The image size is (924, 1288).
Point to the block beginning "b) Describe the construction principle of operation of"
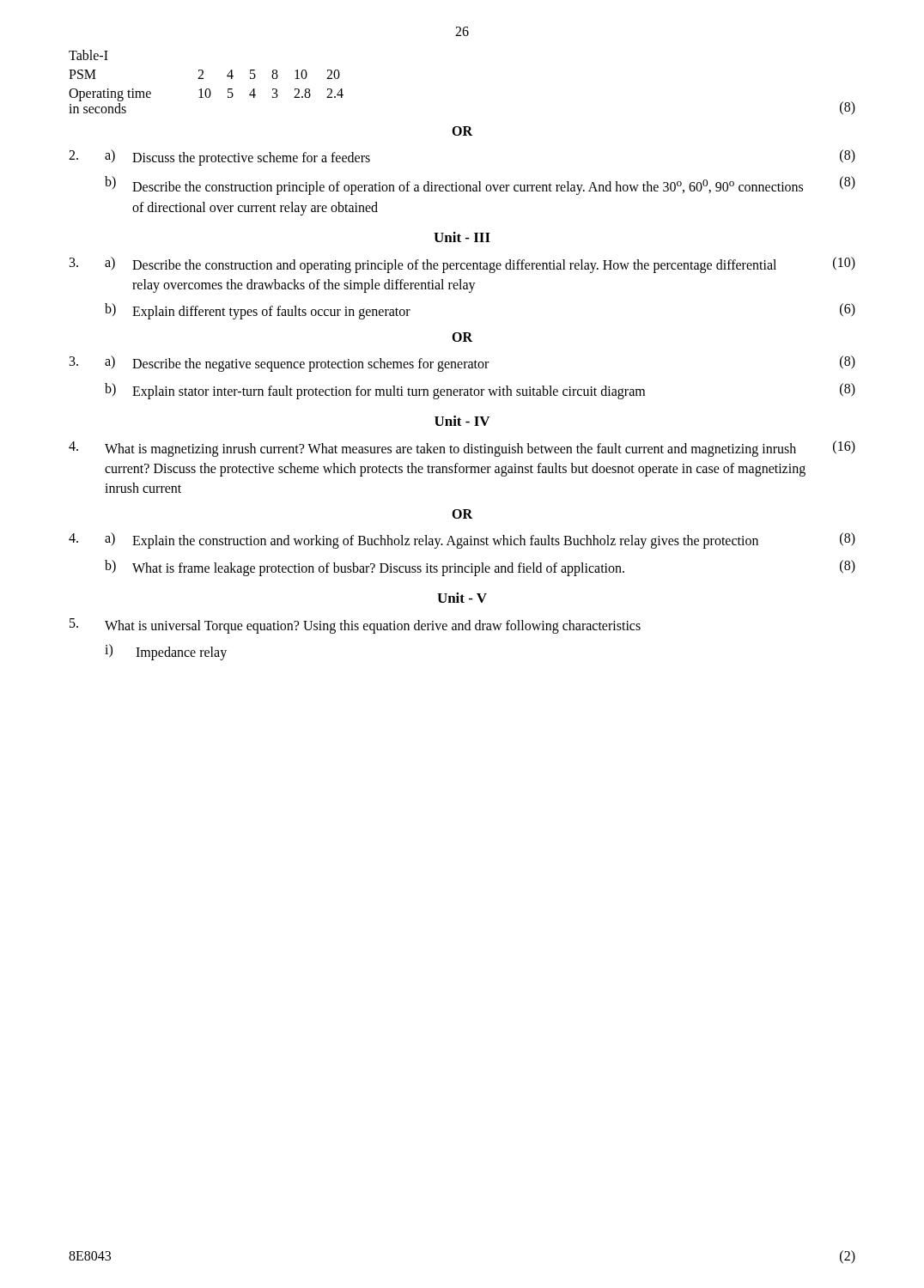[480, 196]
